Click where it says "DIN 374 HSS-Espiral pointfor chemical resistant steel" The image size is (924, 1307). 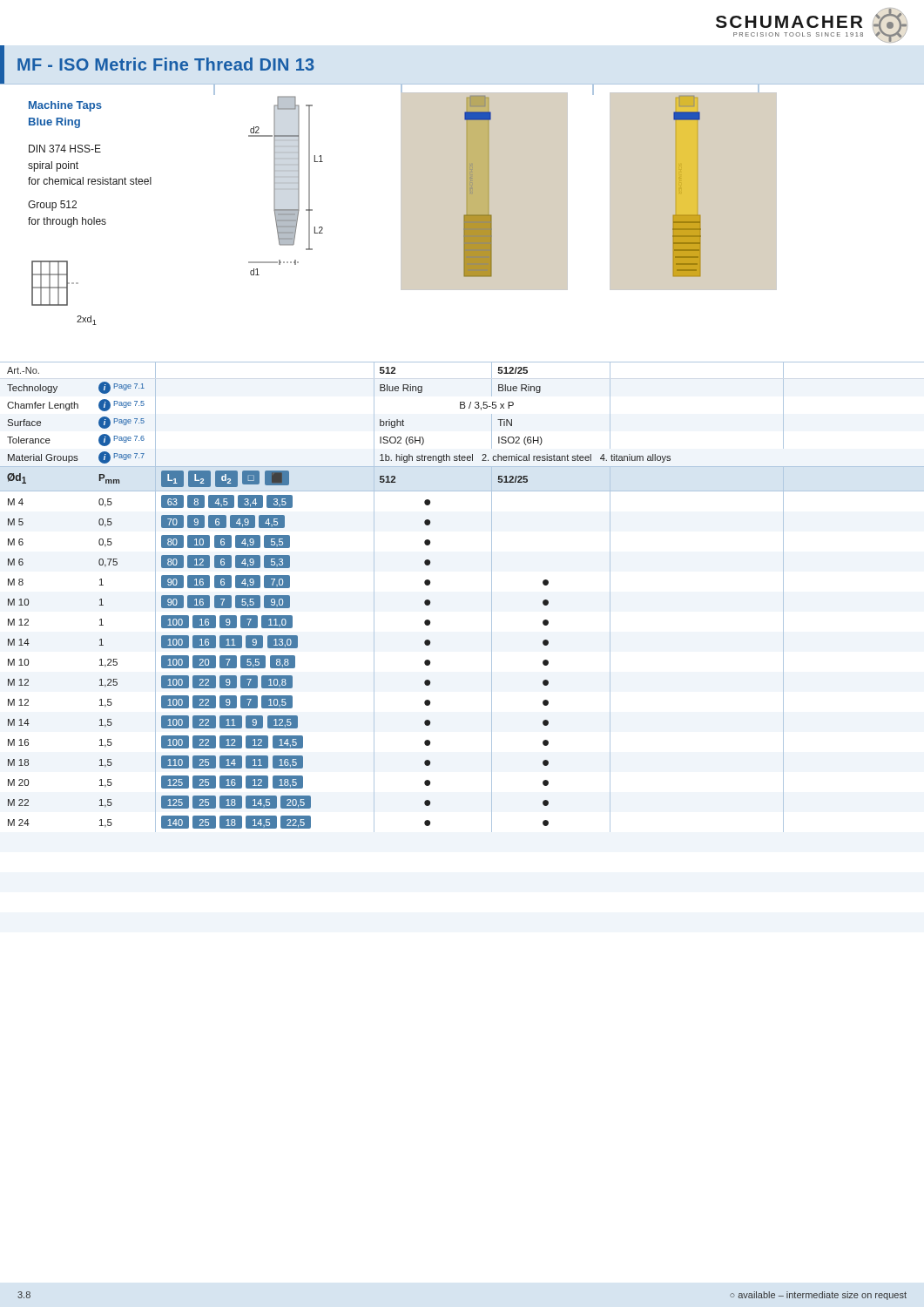click(x=65, y=149)
